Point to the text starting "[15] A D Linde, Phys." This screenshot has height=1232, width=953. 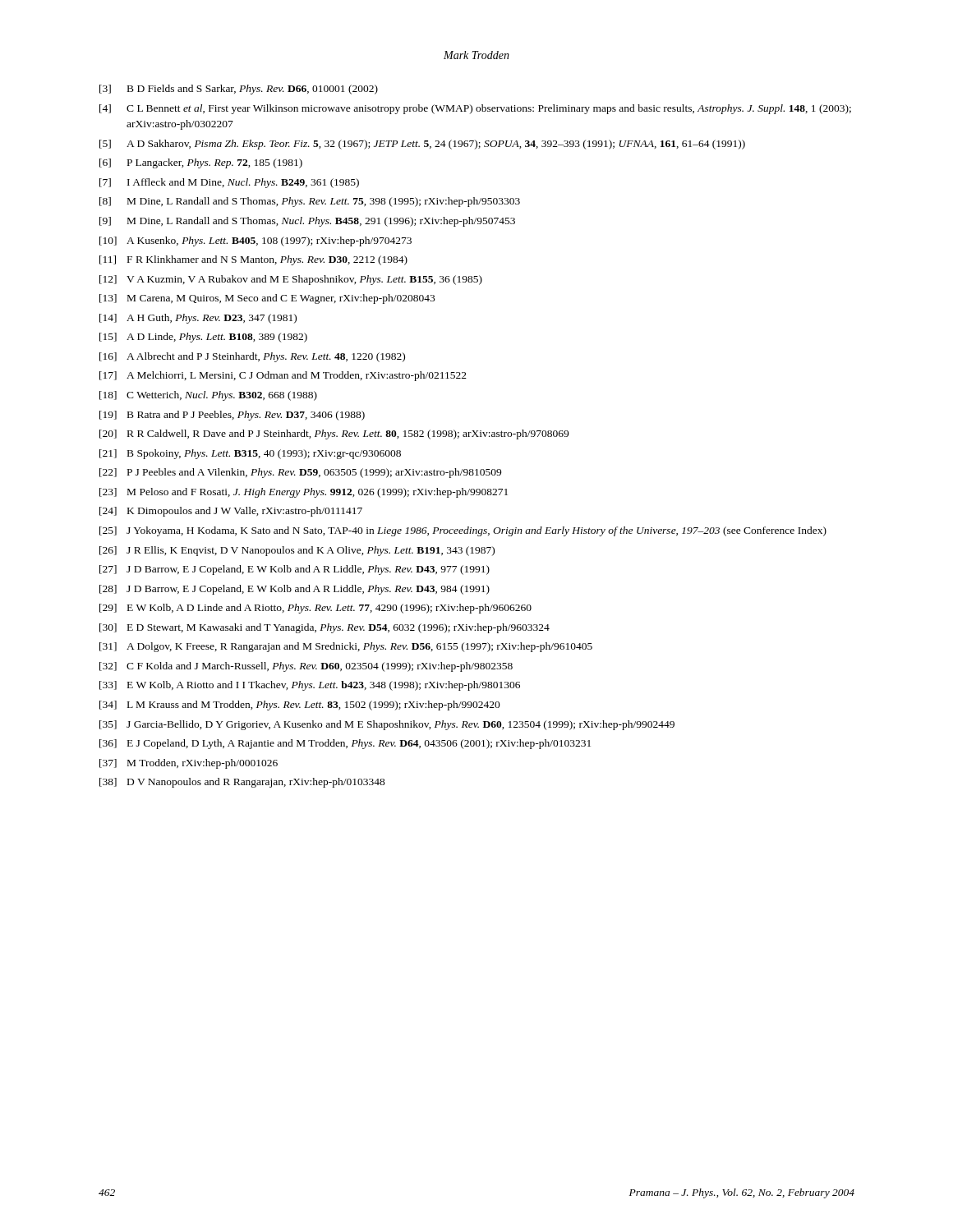coord(203,338)
